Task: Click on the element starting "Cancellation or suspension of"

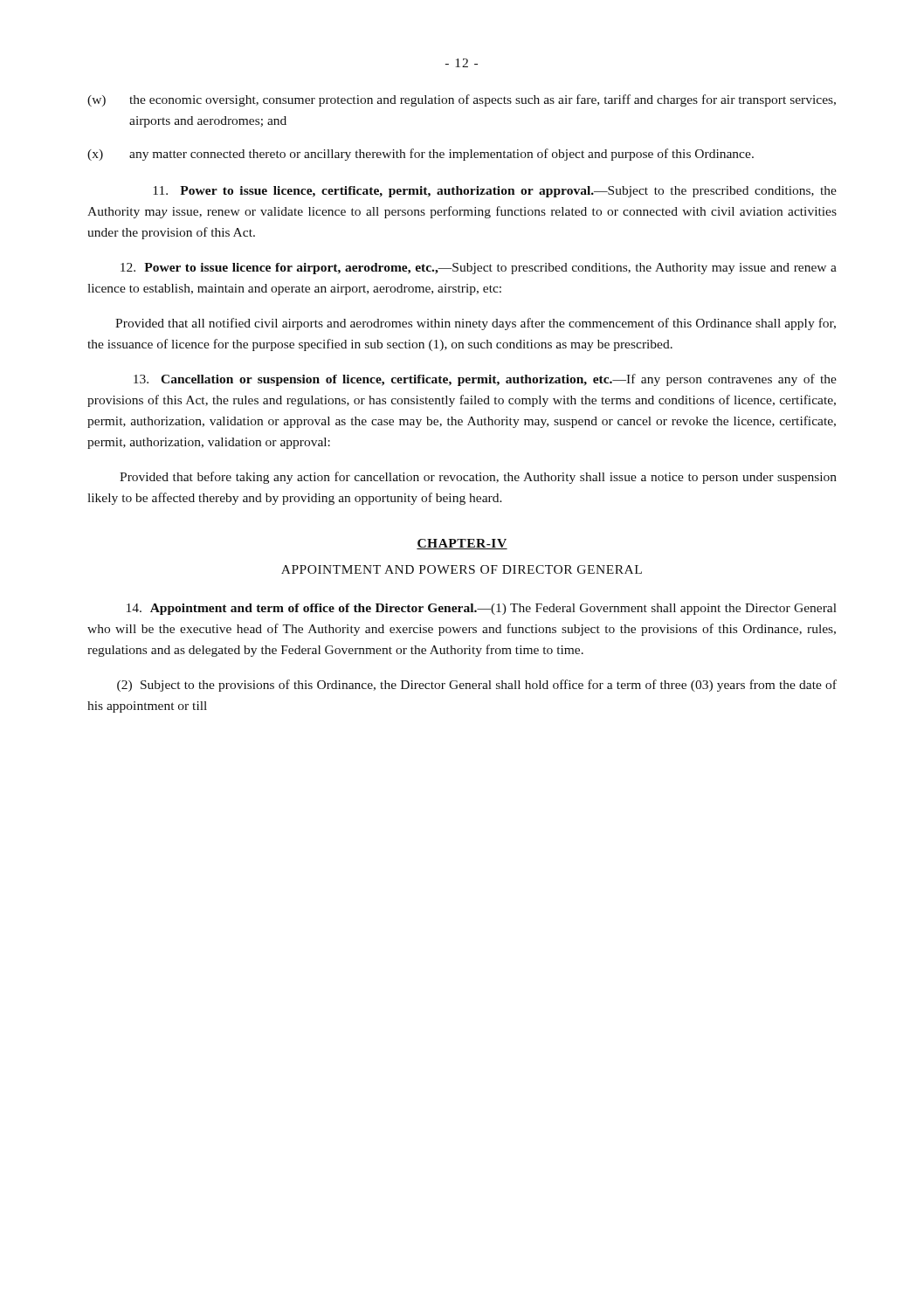Action: point(462,411)
